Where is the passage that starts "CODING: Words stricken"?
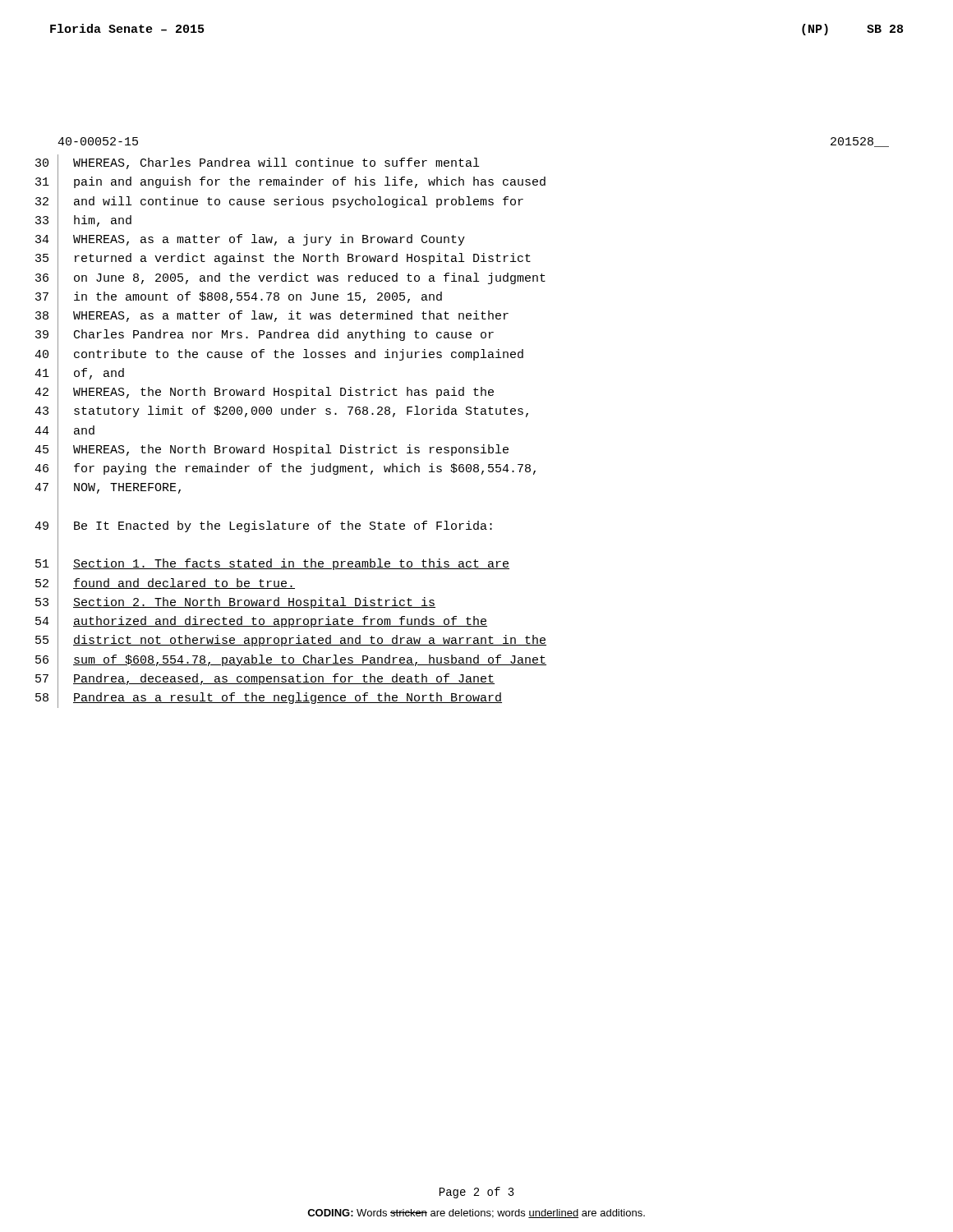953x1232 pixels. coord(476,1213)
